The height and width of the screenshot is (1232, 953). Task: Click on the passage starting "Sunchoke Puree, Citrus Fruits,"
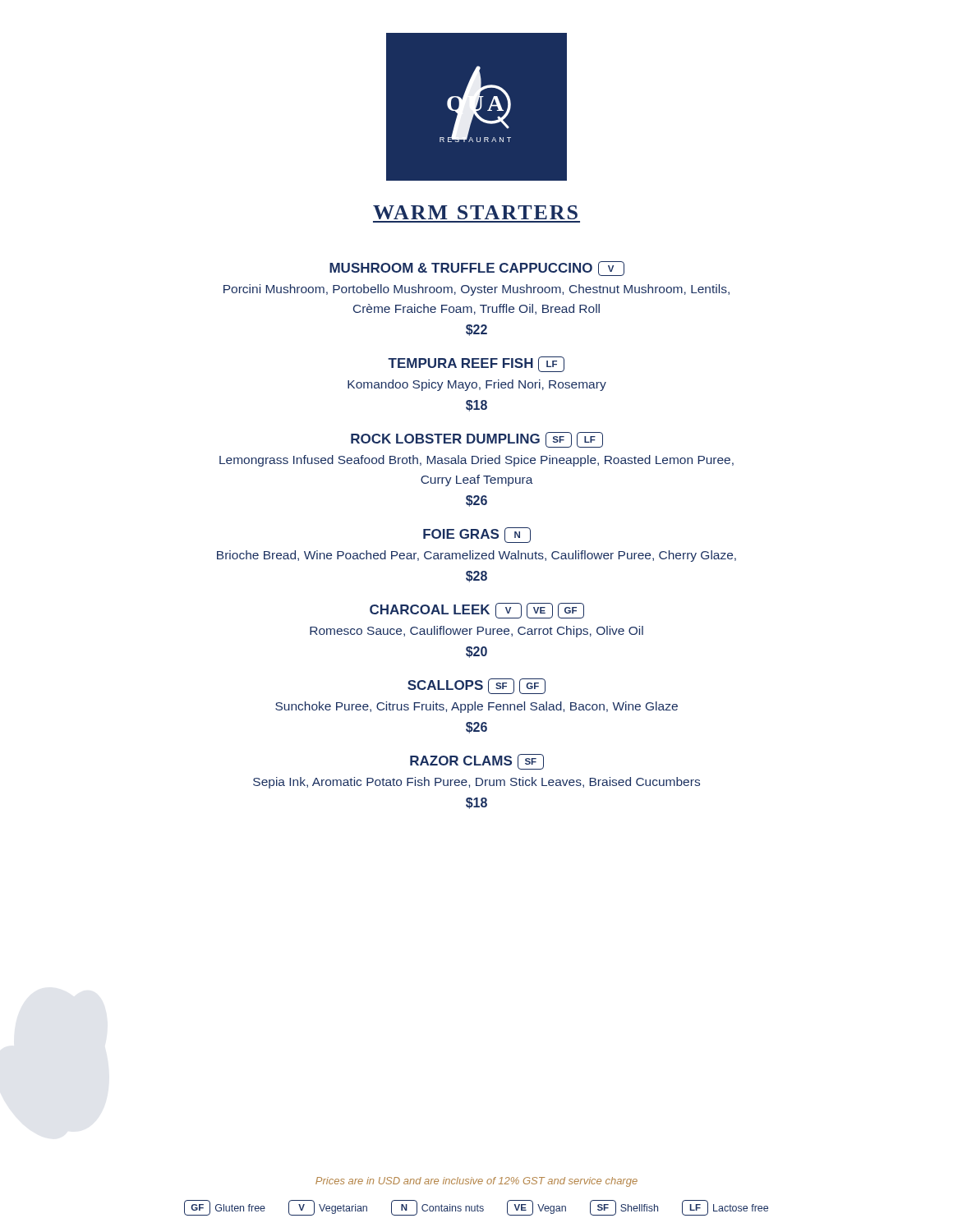pyautogui.click(x=476, y=706)
